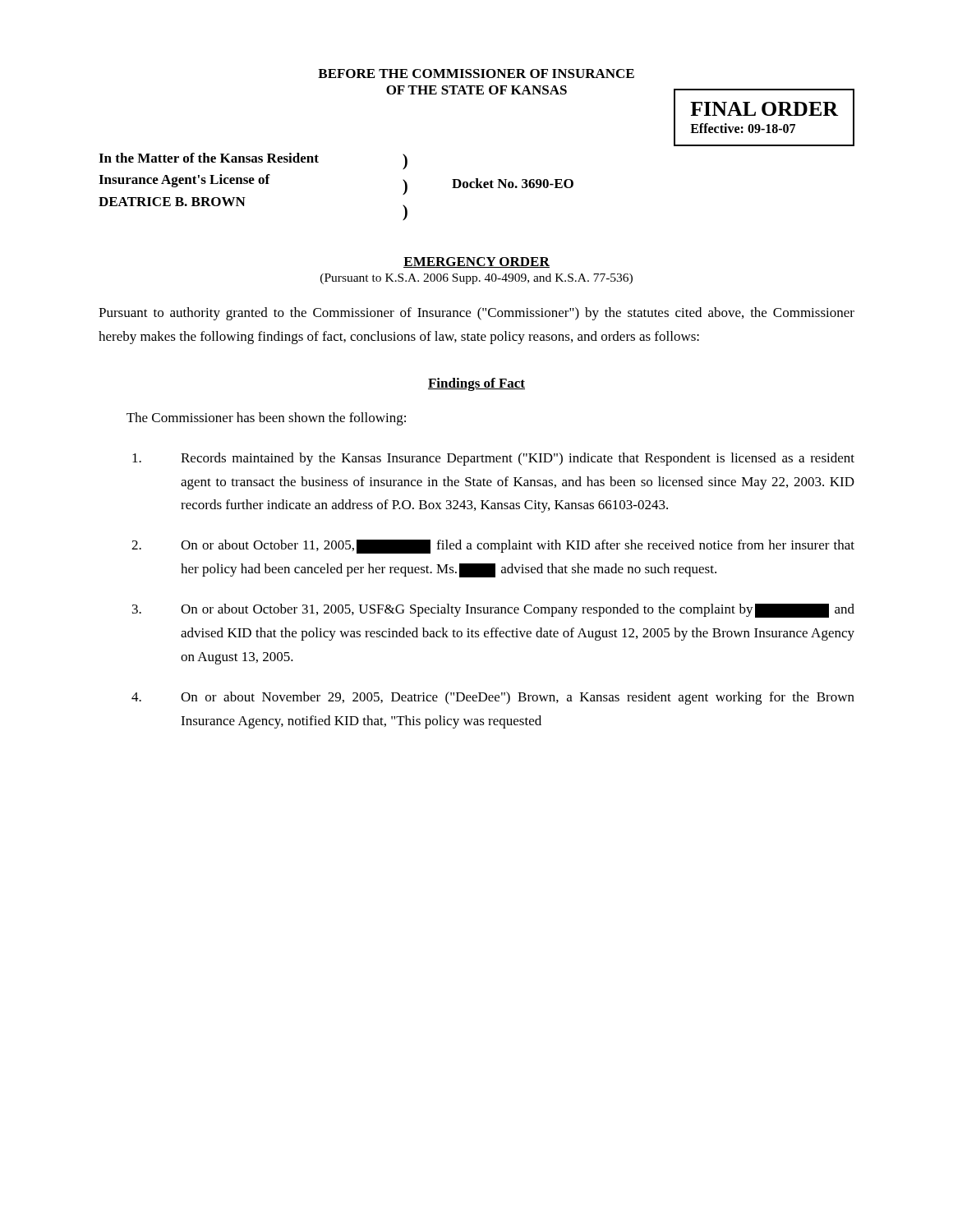Viewport: 953px width, 1232px height.
Task: Where is the passage that starts "Records maintained by the Kansas Insurance"?
Action: click(476, 482)
